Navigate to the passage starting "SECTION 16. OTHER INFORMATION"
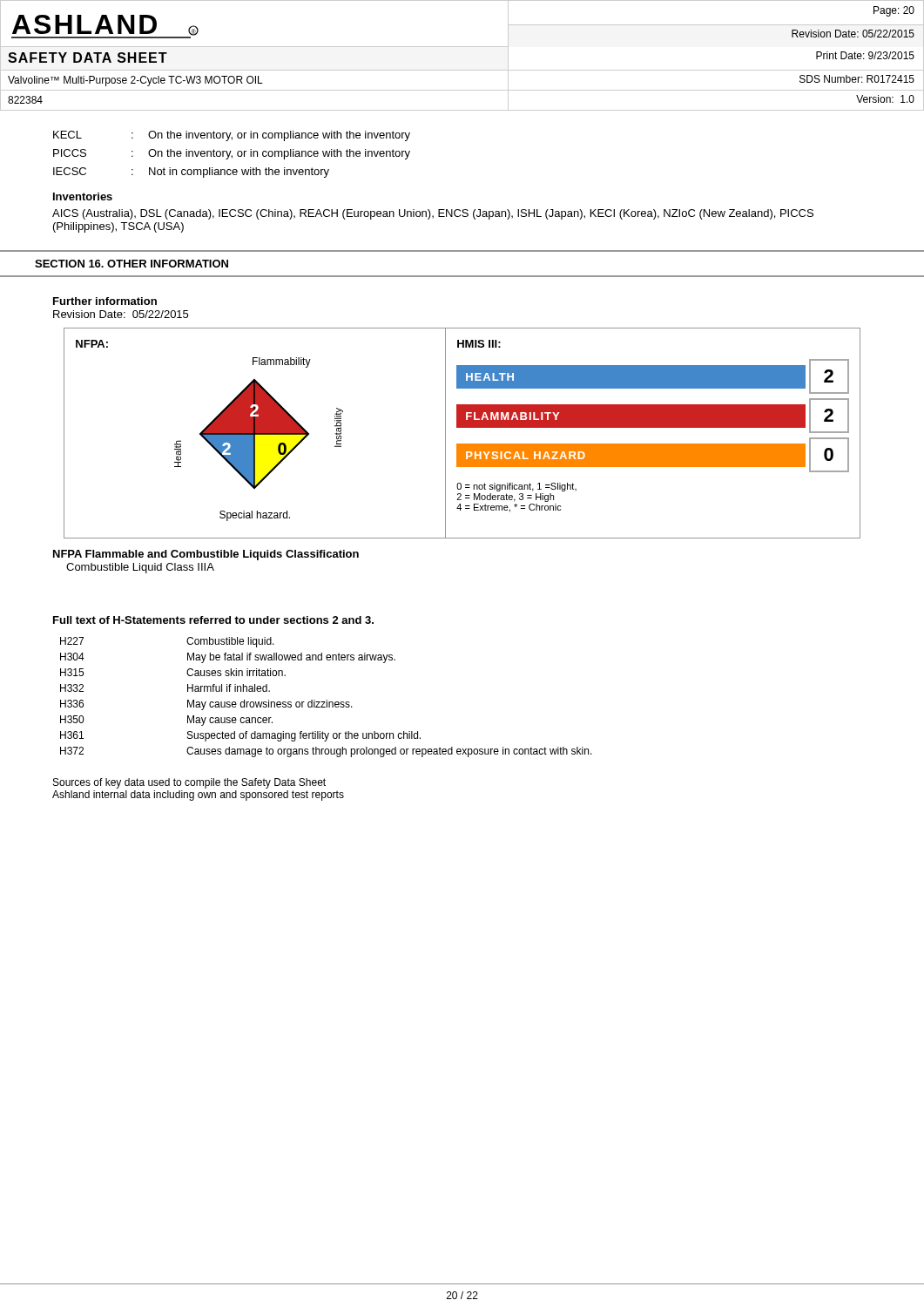Image resolution: width=924 pixels, height=1307 pixels. (x=132, y=264)
